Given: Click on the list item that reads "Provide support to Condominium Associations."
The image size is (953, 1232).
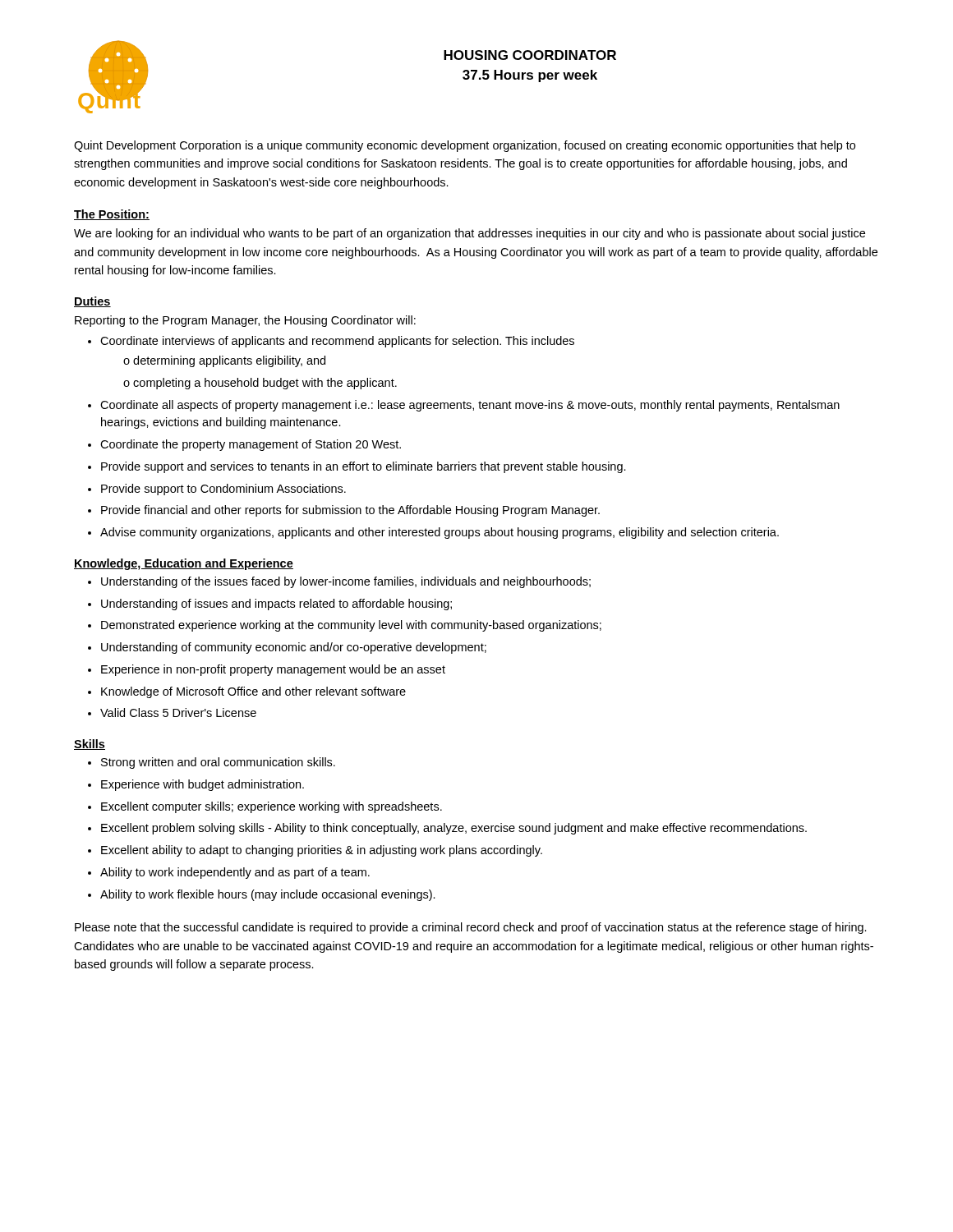Looking at the screenshot, I should pyautogui.click(x=223, y=490).
